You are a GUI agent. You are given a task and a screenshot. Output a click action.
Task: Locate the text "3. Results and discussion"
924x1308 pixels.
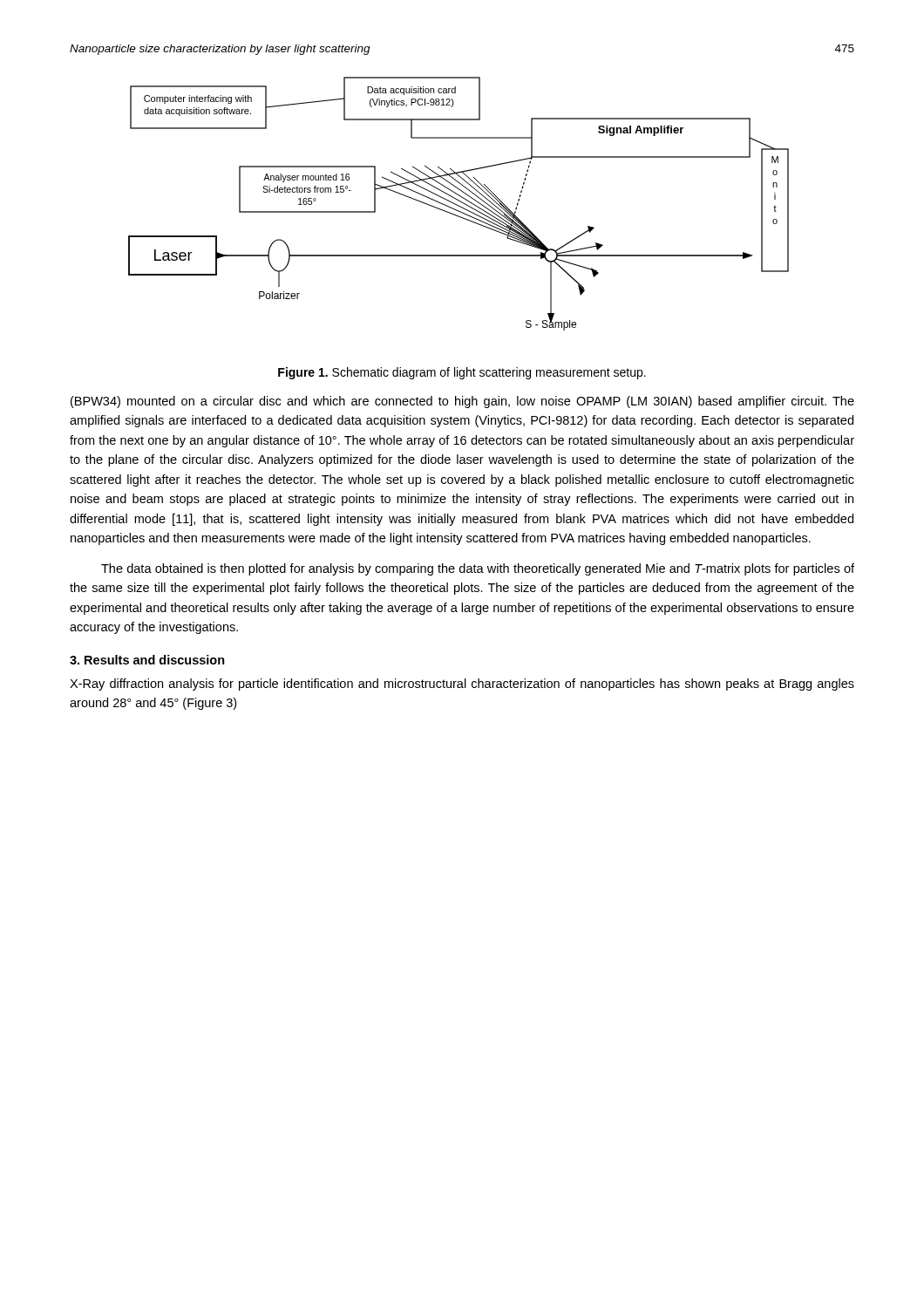pyautogui.click(x=147, y=660)
